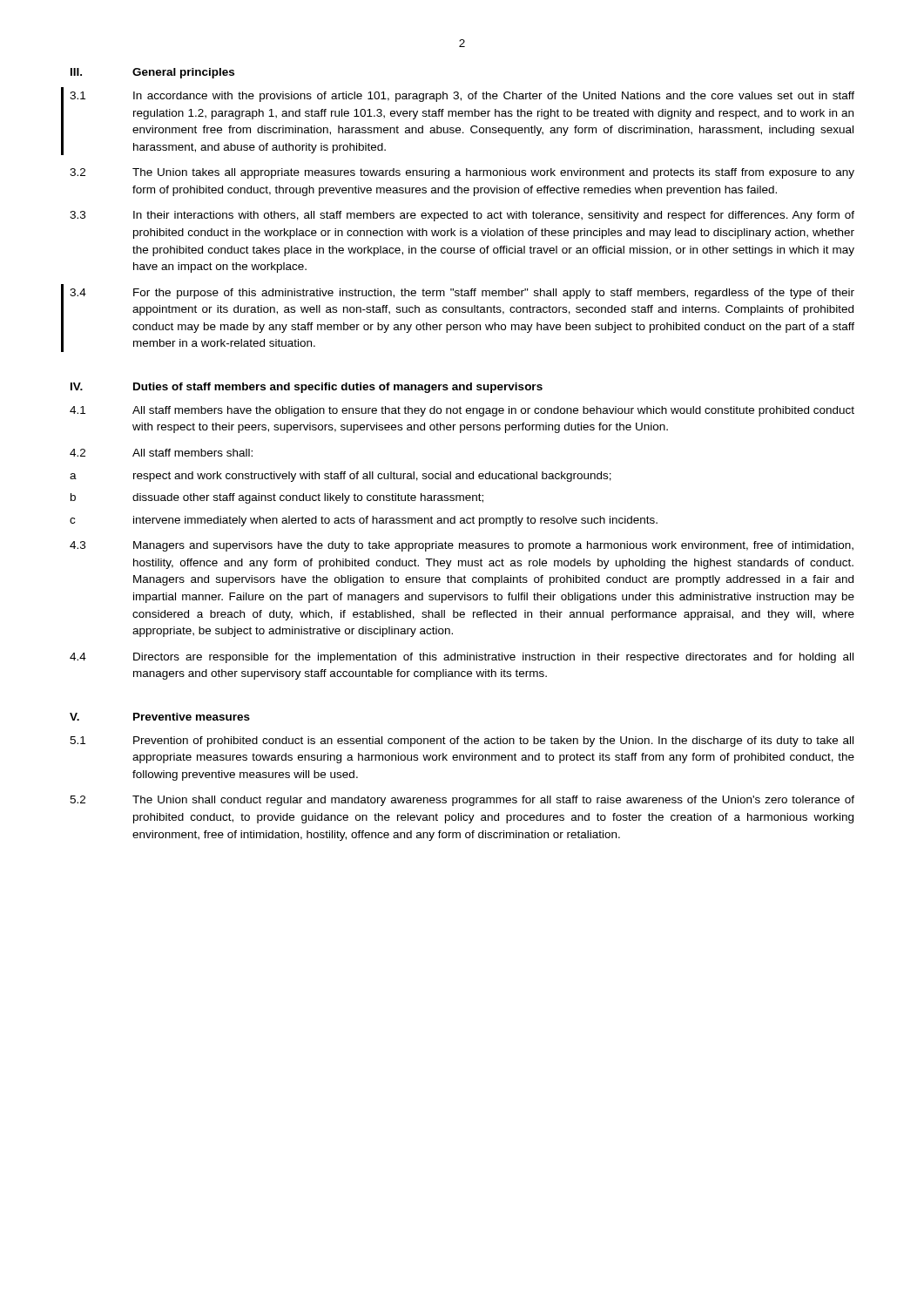
Task: Locate the text block that reads "3 In their interactions with others,"
Action: [462, 241]
